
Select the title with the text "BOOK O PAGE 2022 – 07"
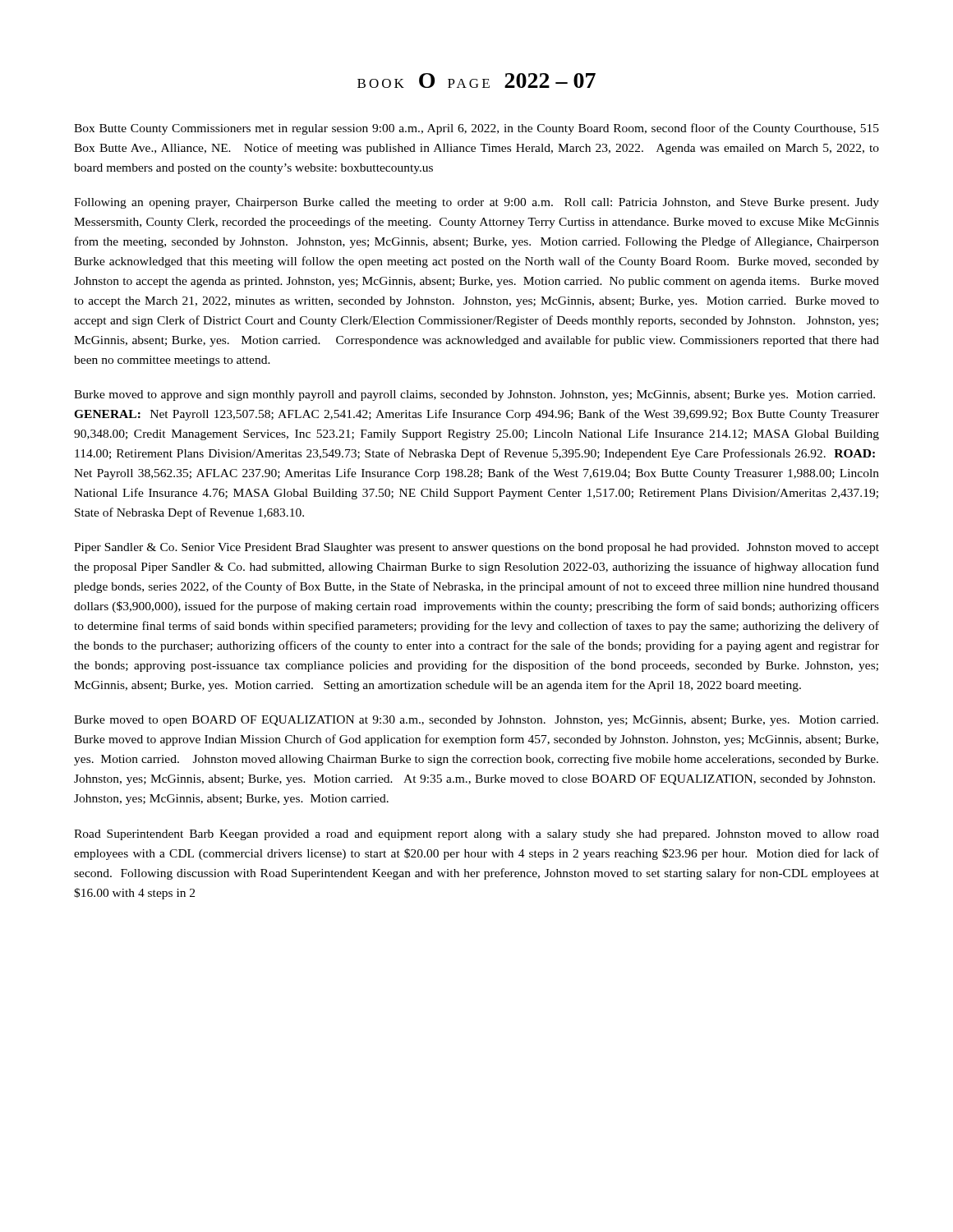(476, 80)
